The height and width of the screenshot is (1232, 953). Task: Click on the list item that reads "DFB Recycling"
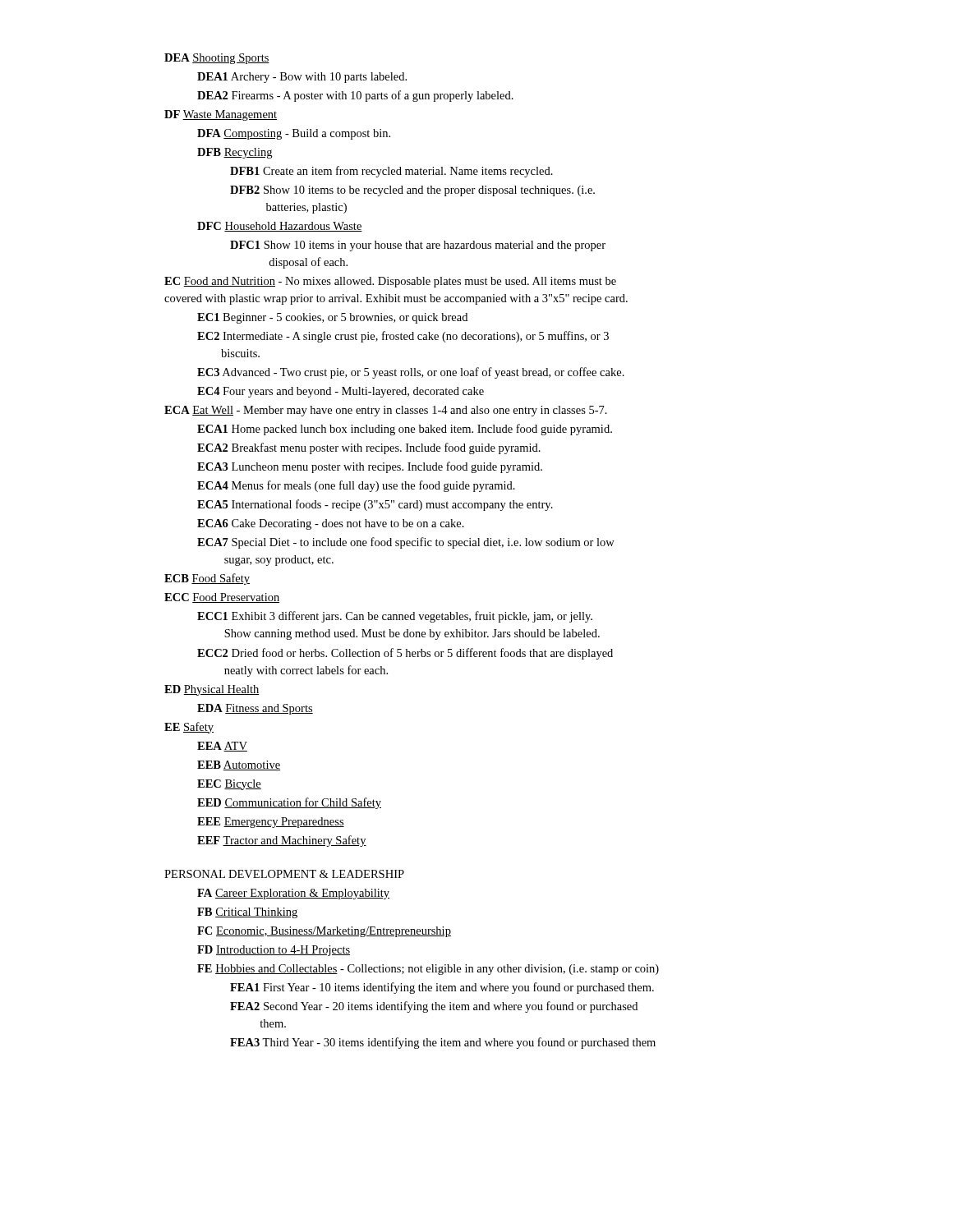pos(235,152)
